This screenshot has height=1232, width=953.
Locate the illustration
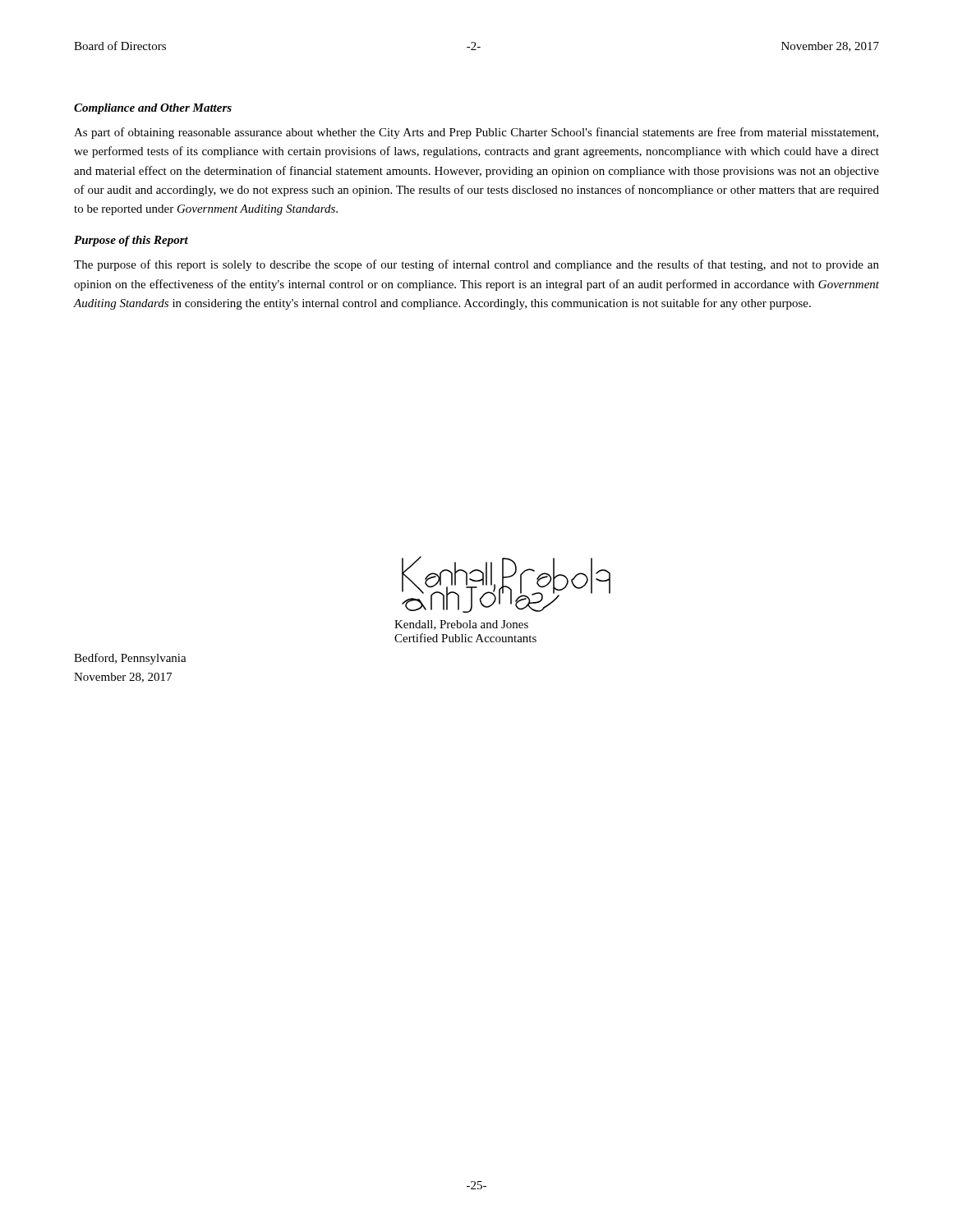(637, 594)
